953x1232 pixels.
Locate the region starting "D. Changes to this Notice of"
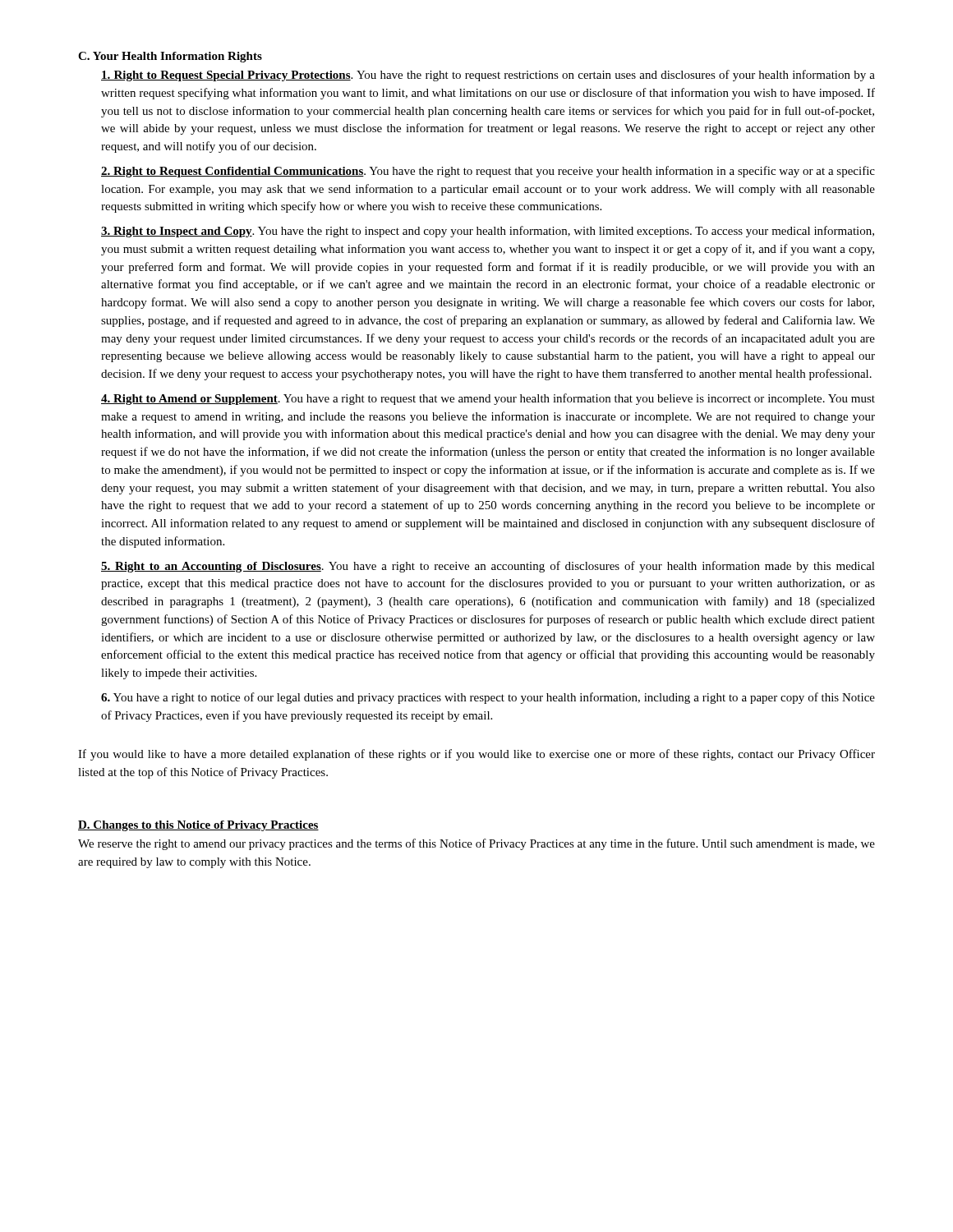[x=198, y=824]
